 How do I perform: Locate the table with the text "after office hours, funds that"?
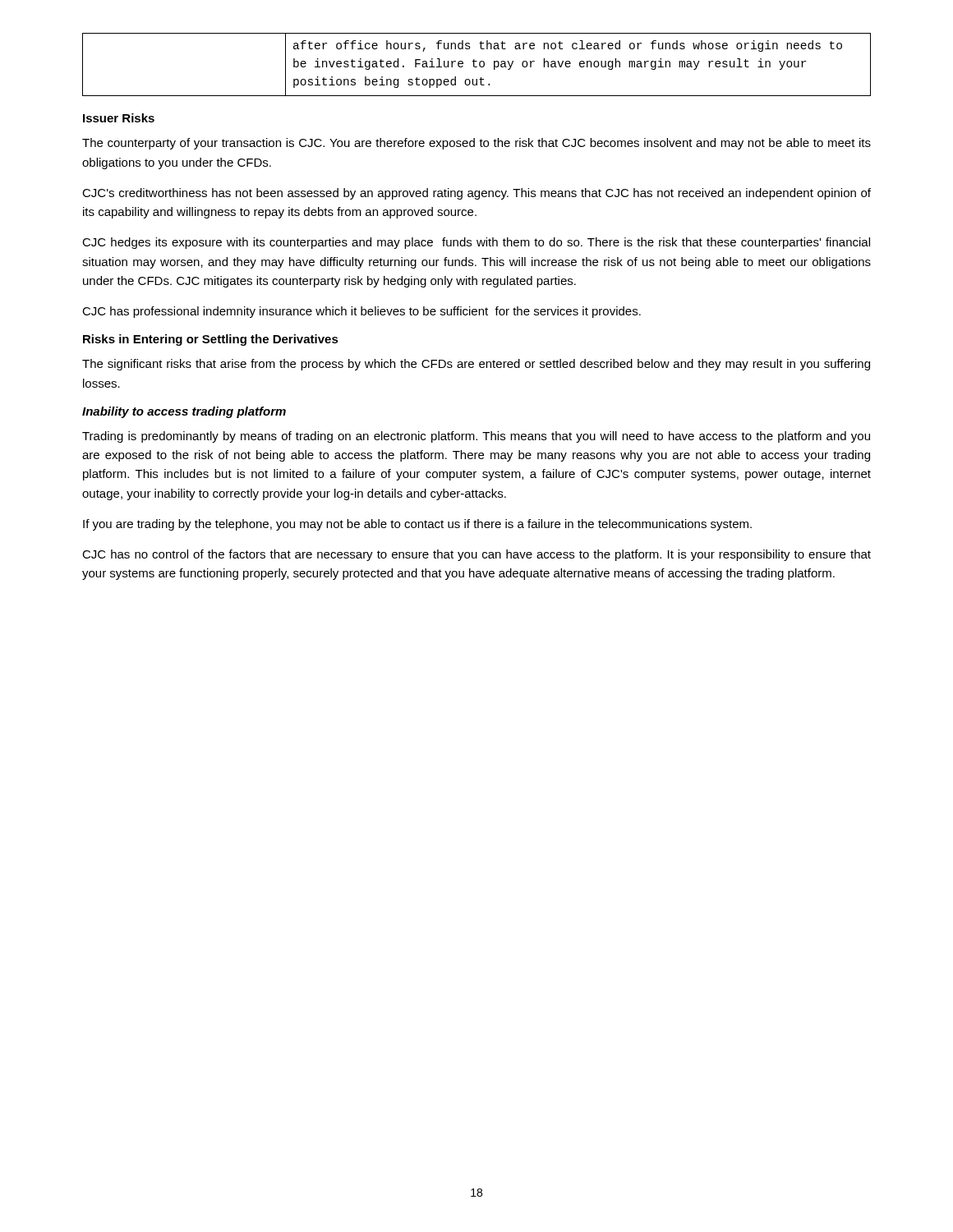(476, 65)
